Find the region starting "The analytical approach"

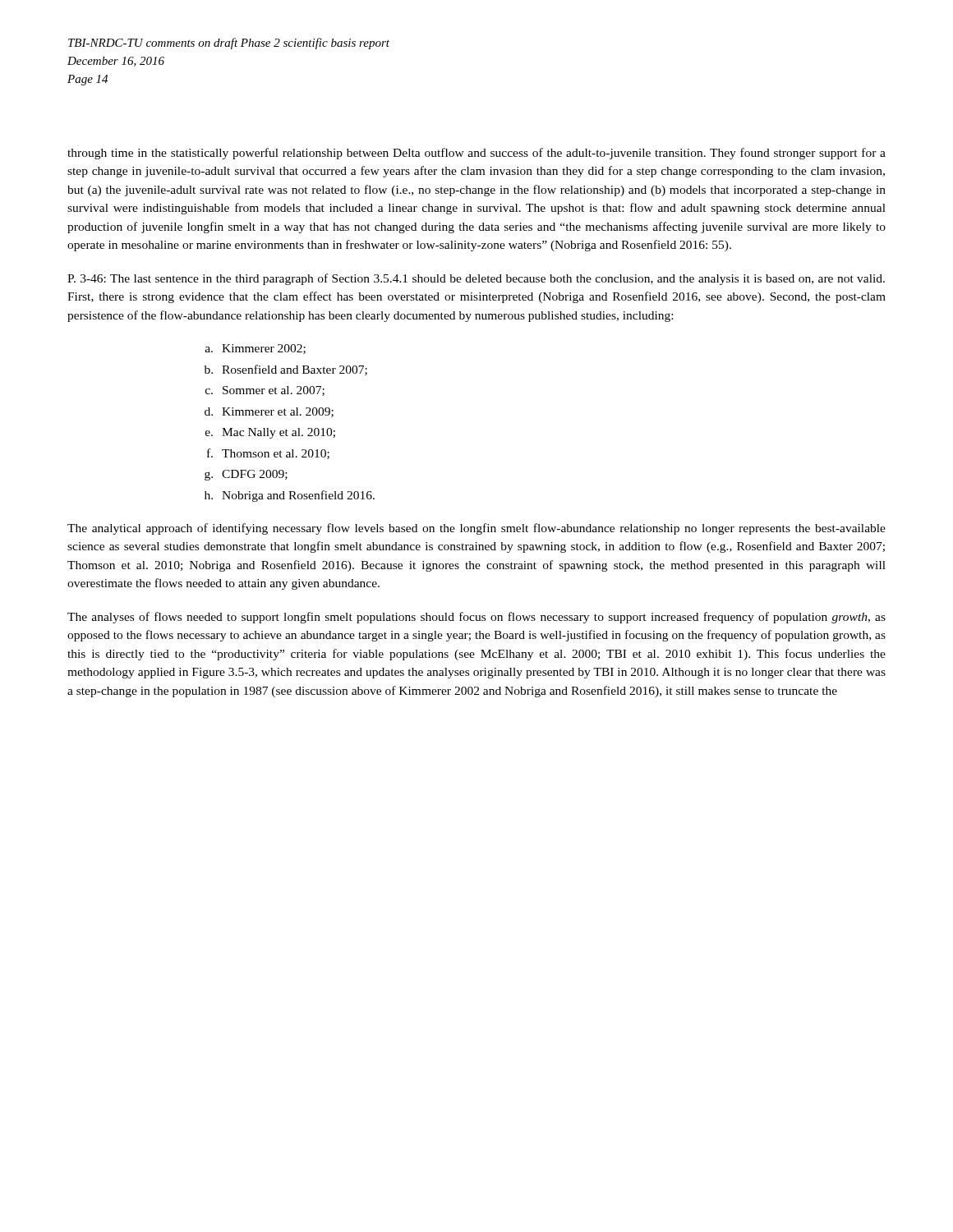(476, 556)
